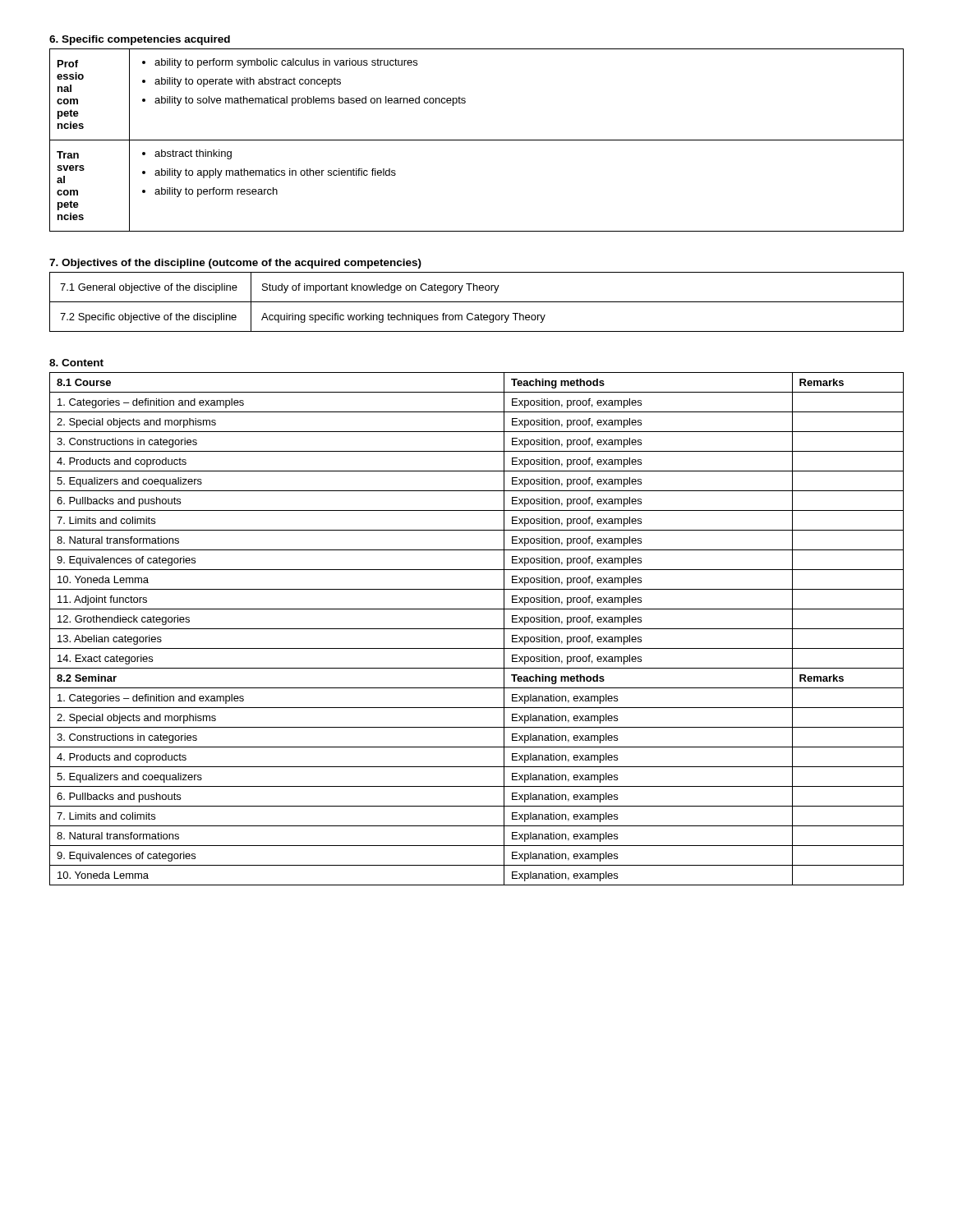Locate the table with the text "abstract thinking ability"
The width and height of the screenshot is (953, 1232).
[x=476, y=140]
